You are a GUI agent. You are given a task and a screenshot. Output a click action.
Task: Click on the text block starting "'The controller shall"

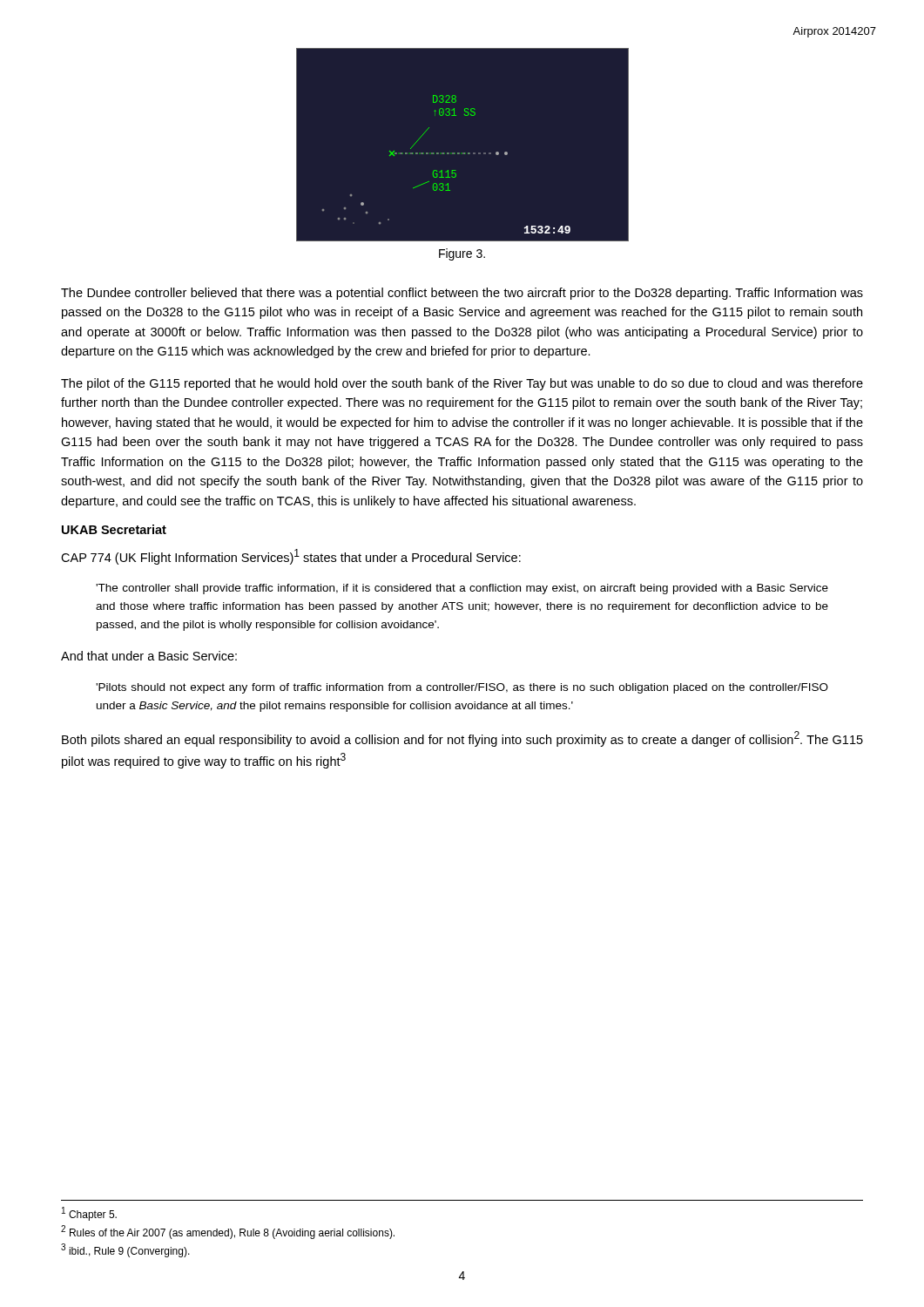462,606
